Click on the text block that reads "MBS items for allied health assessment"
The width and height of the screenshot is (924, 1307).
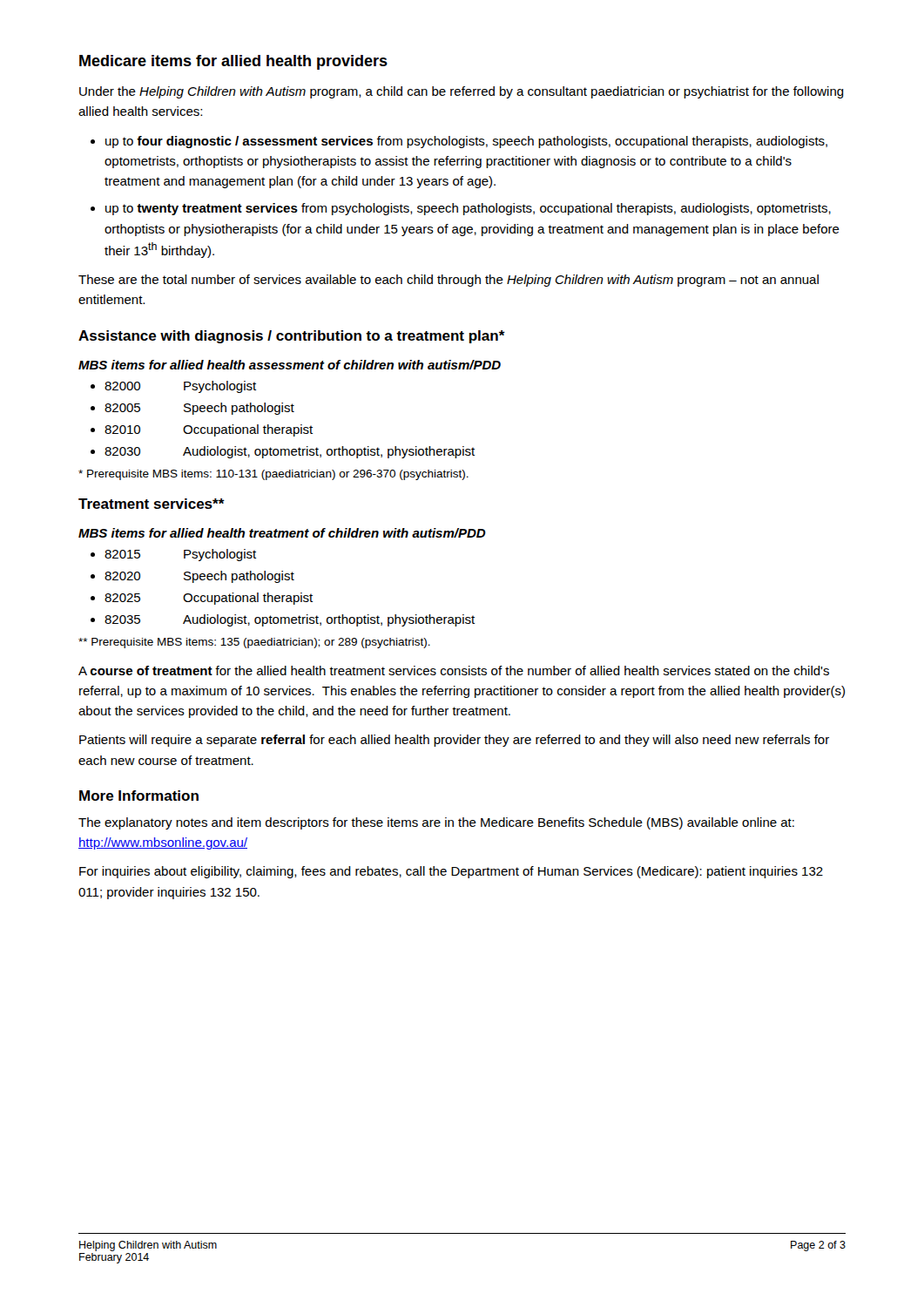click(x=290, y=364)
